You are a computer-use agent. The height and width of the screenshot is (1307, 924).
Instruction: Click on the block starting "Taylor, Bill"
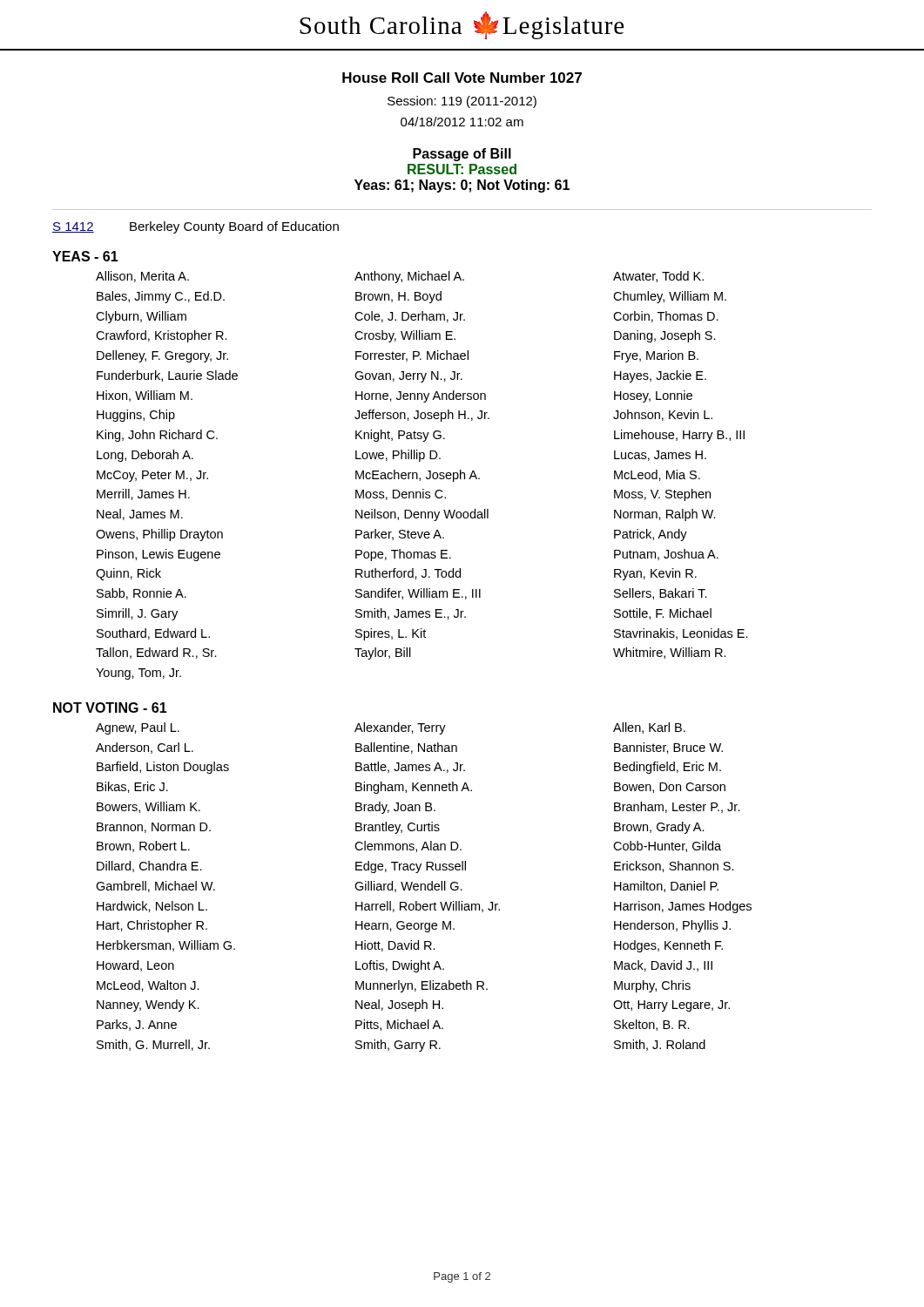(x=383, y=653)
